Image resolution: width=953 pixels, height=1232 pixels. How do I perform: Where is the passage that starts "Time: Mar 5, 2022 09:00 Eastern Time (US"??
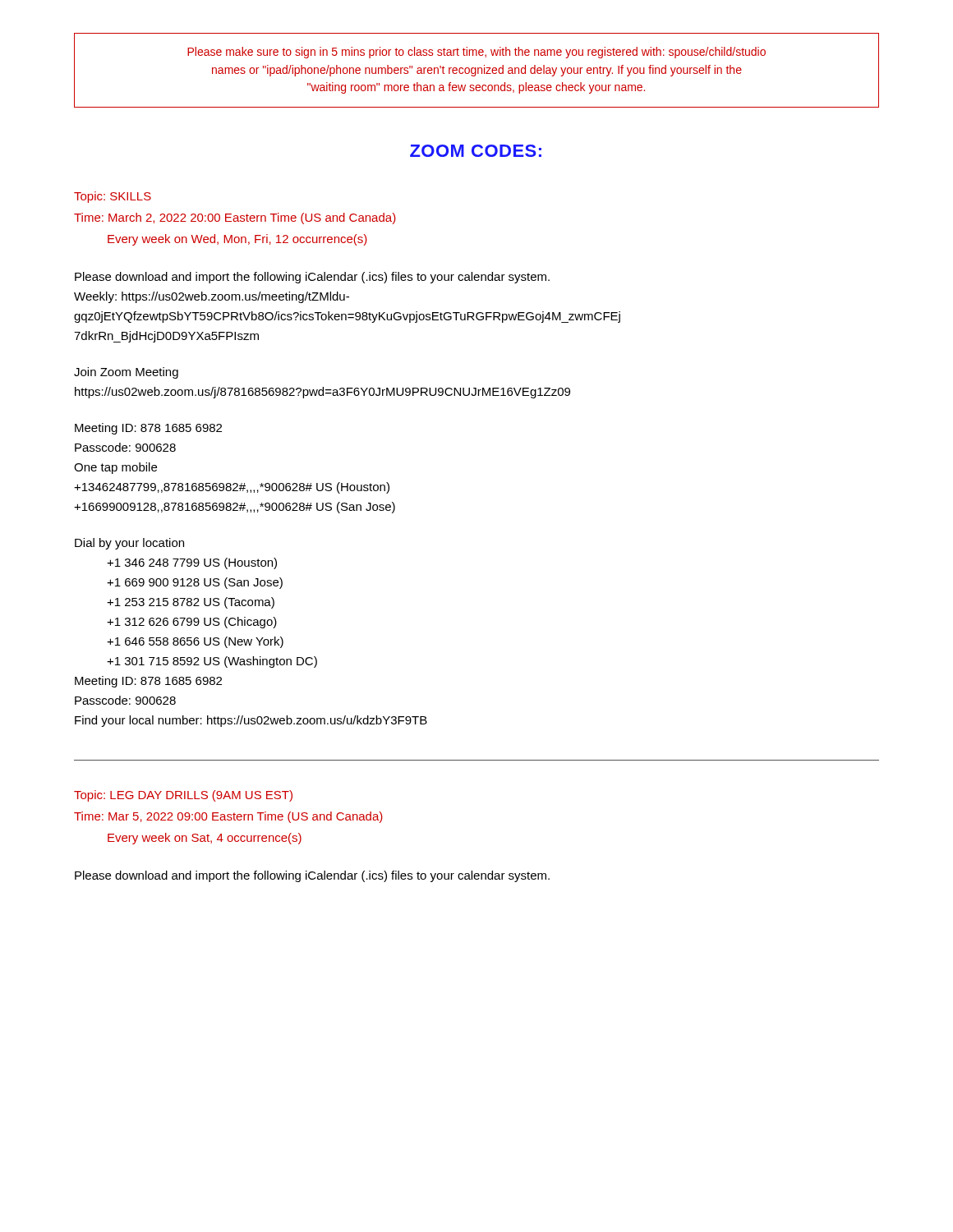(229, 816)
